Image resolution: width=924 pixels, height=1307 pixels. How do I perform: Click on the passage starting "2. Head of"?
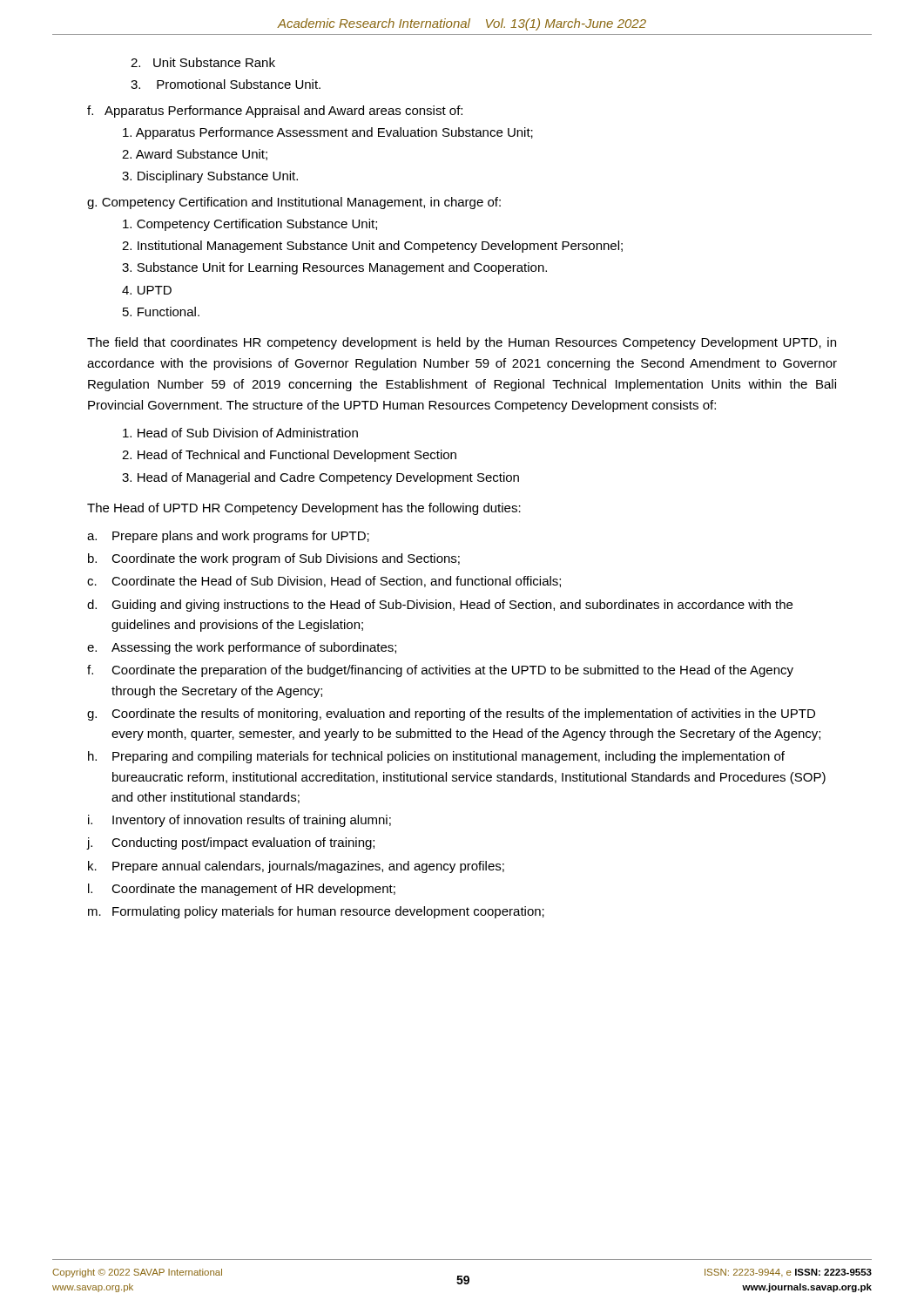point(290,455)
